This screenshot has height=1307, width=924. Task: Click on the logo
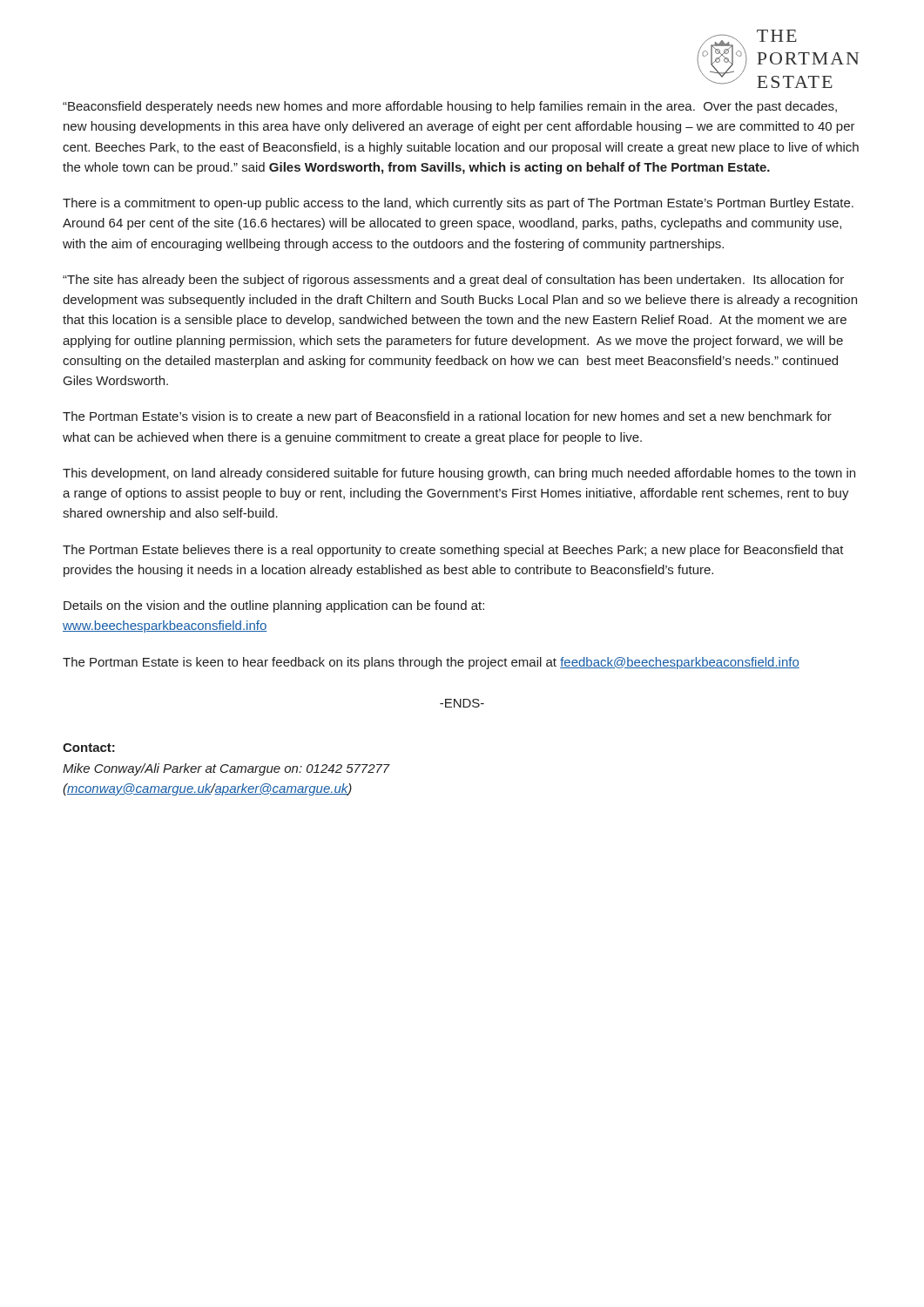point(778,59)
